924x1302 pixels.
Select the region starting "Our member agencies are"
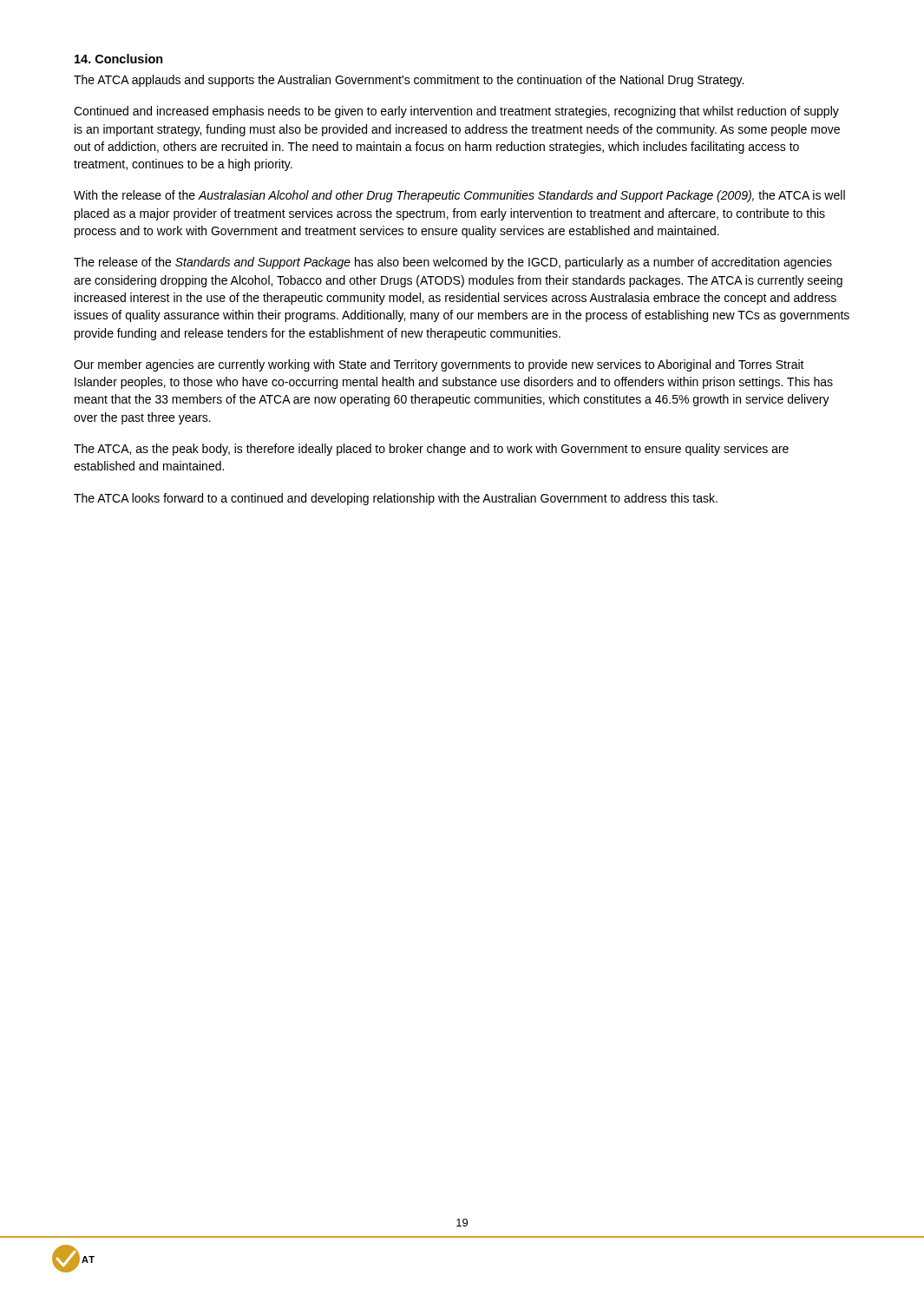[453, 391]
